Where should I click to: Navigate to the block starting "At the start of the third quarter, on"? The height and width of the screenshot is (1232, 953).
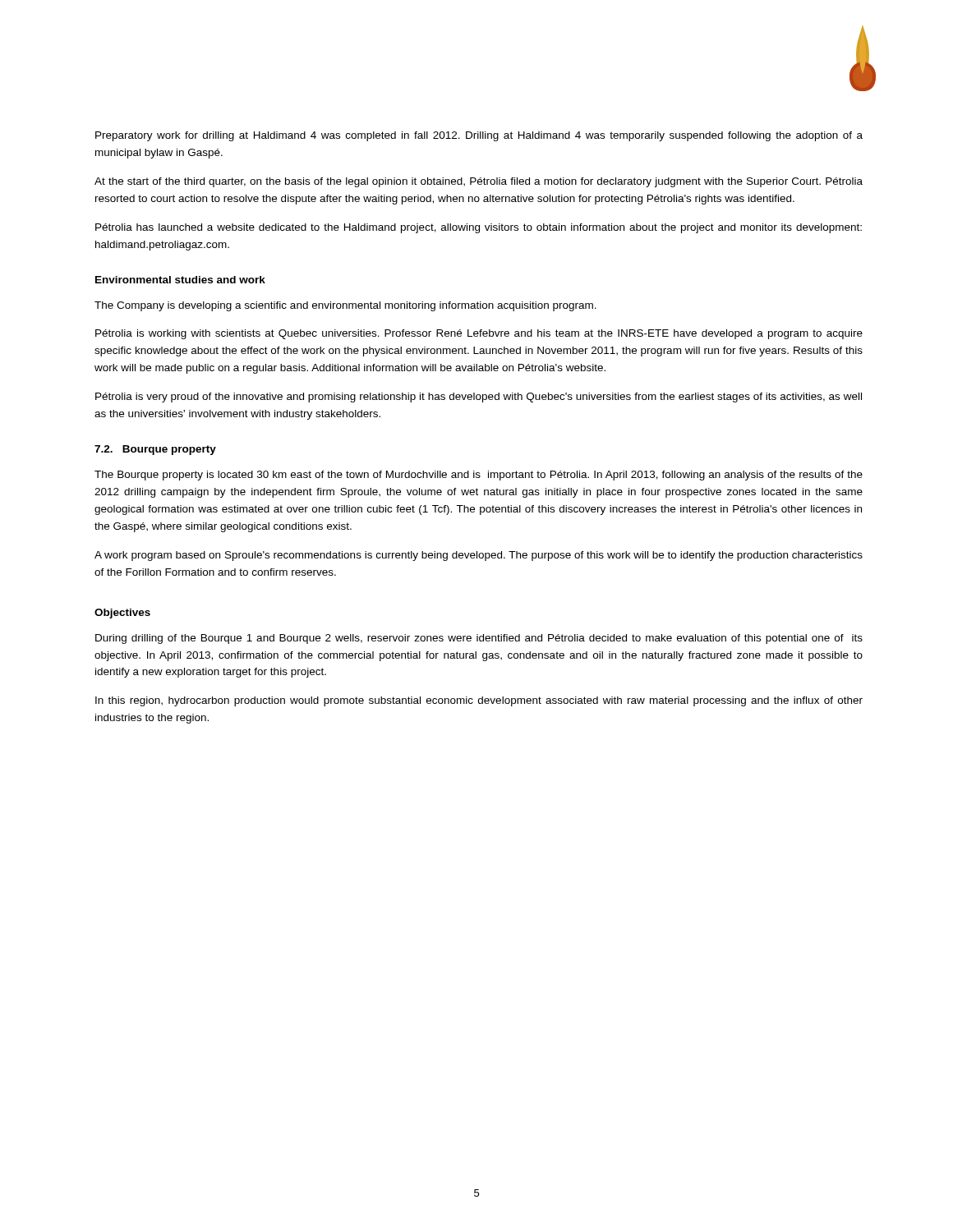(x=479, y=190)
